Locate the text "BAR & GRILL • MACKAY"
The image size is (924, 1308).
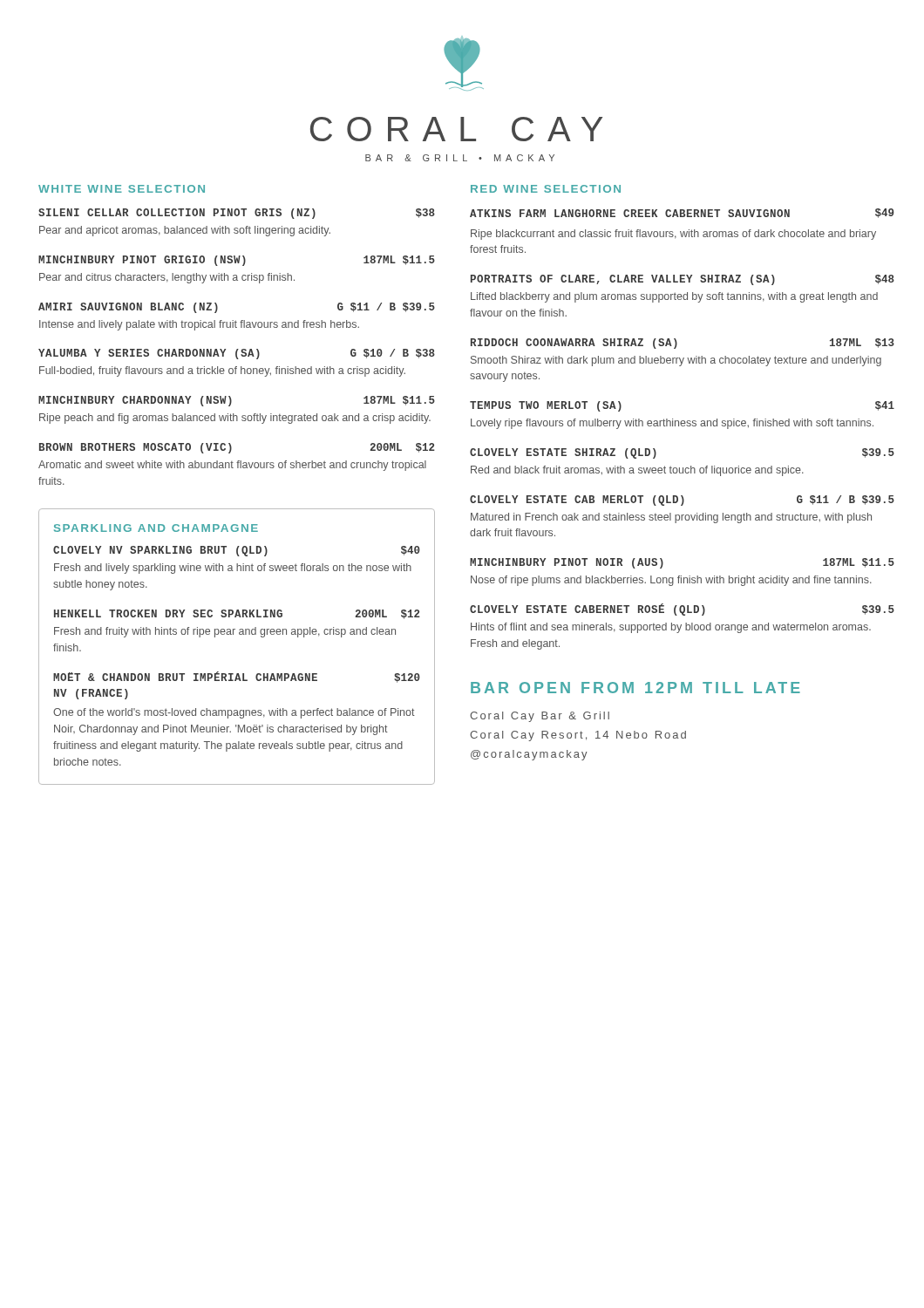click(462, 158)
